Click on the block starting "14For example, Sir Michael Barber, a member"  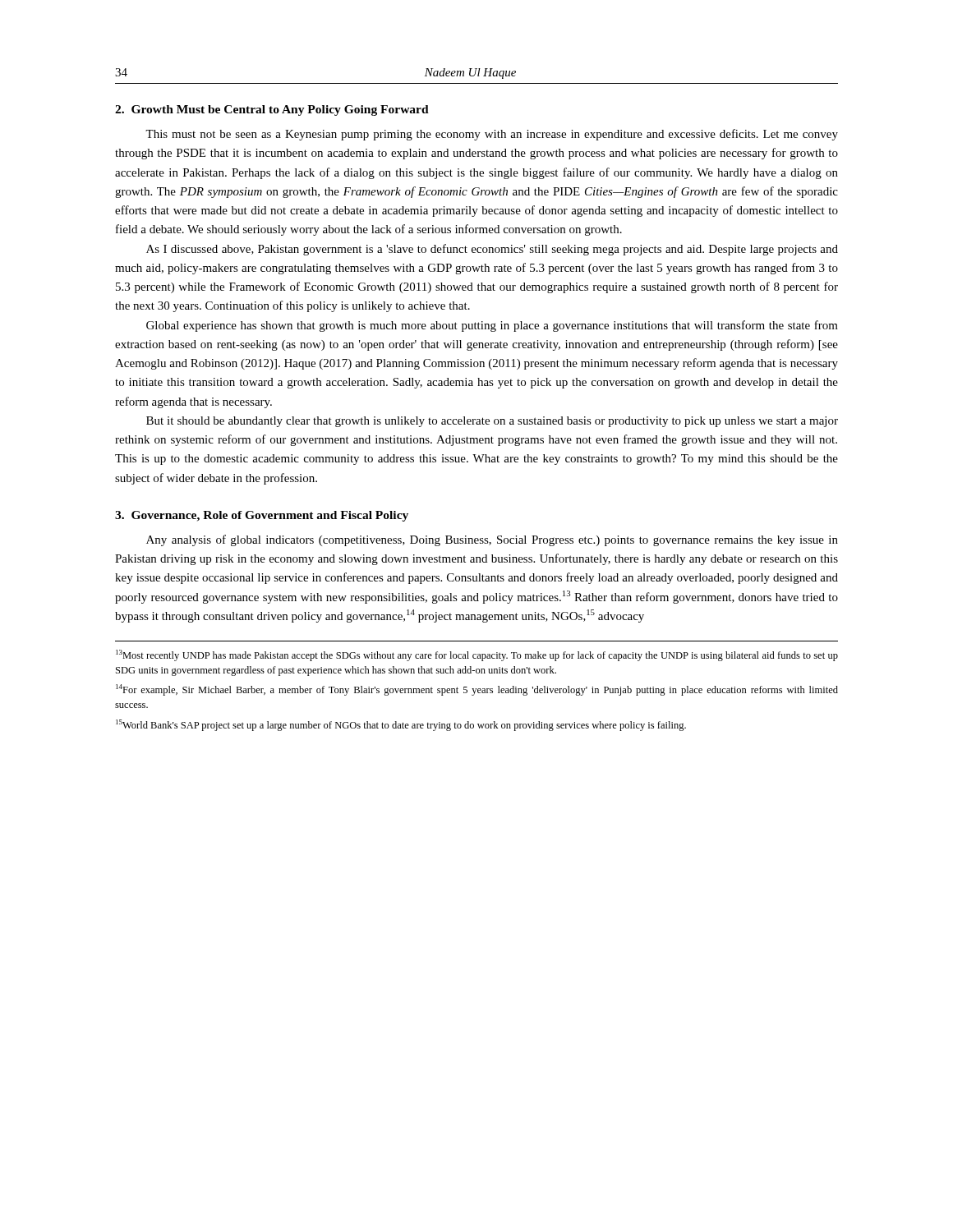(x=476, y=697)
